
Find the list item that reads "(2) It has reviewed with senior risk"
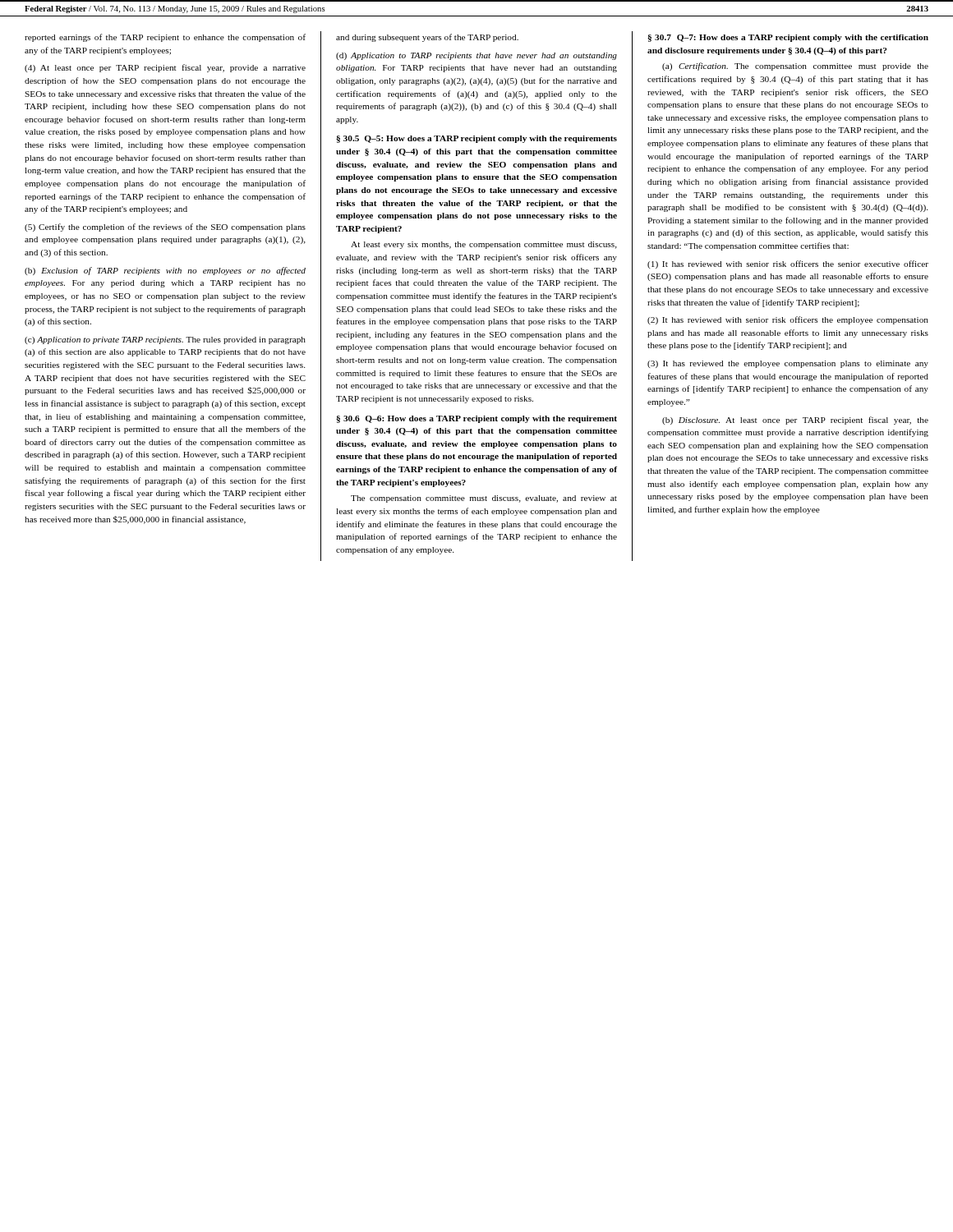tap(788, 333)
